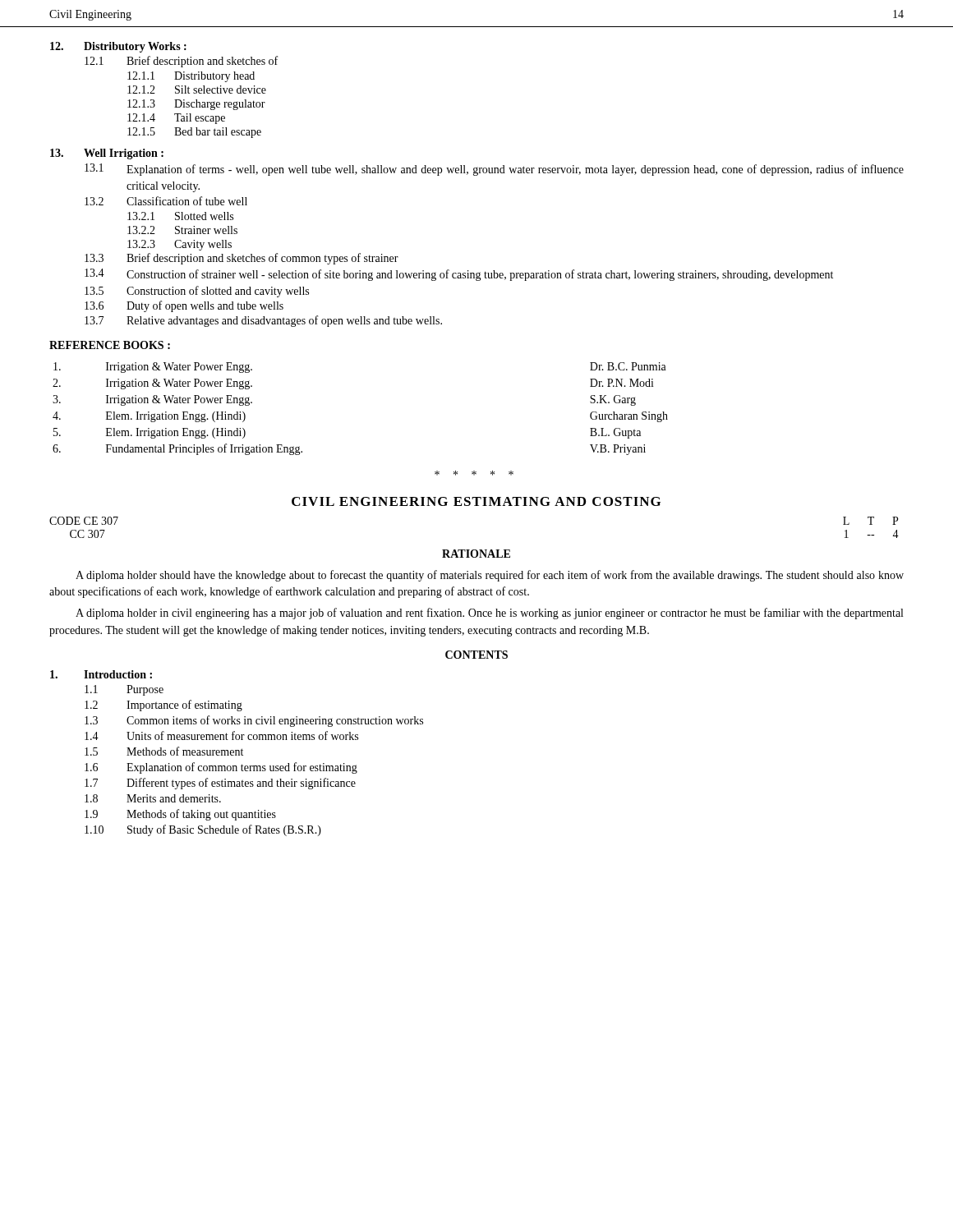Locate the block starting "7 Different types of"
The width and height of the screenshot is (953, 1232).
click(220, 784)
